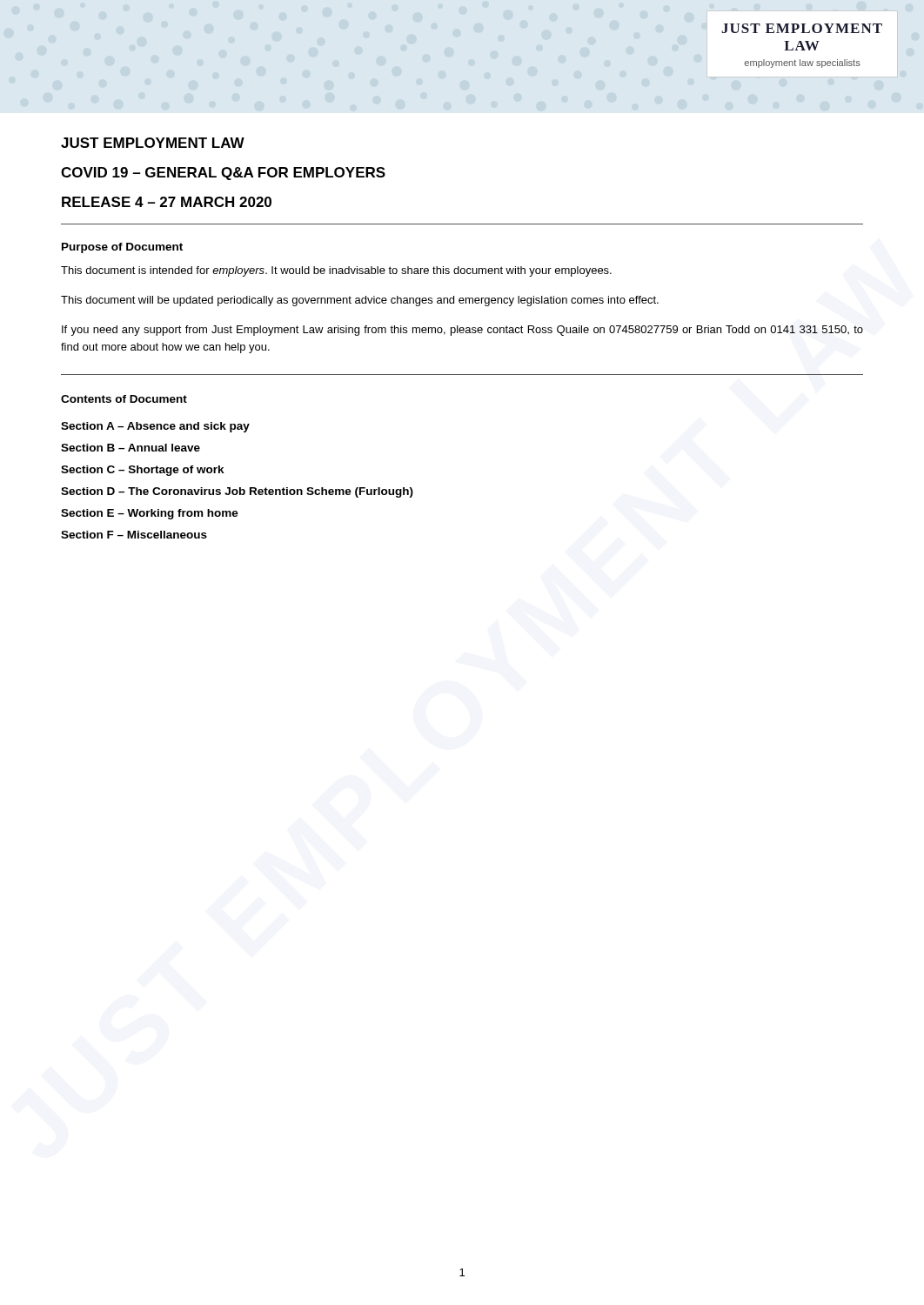Find the section header with the text "Purpose of Document"
The image size is (924, 1305).
click(x=122, y=247)
